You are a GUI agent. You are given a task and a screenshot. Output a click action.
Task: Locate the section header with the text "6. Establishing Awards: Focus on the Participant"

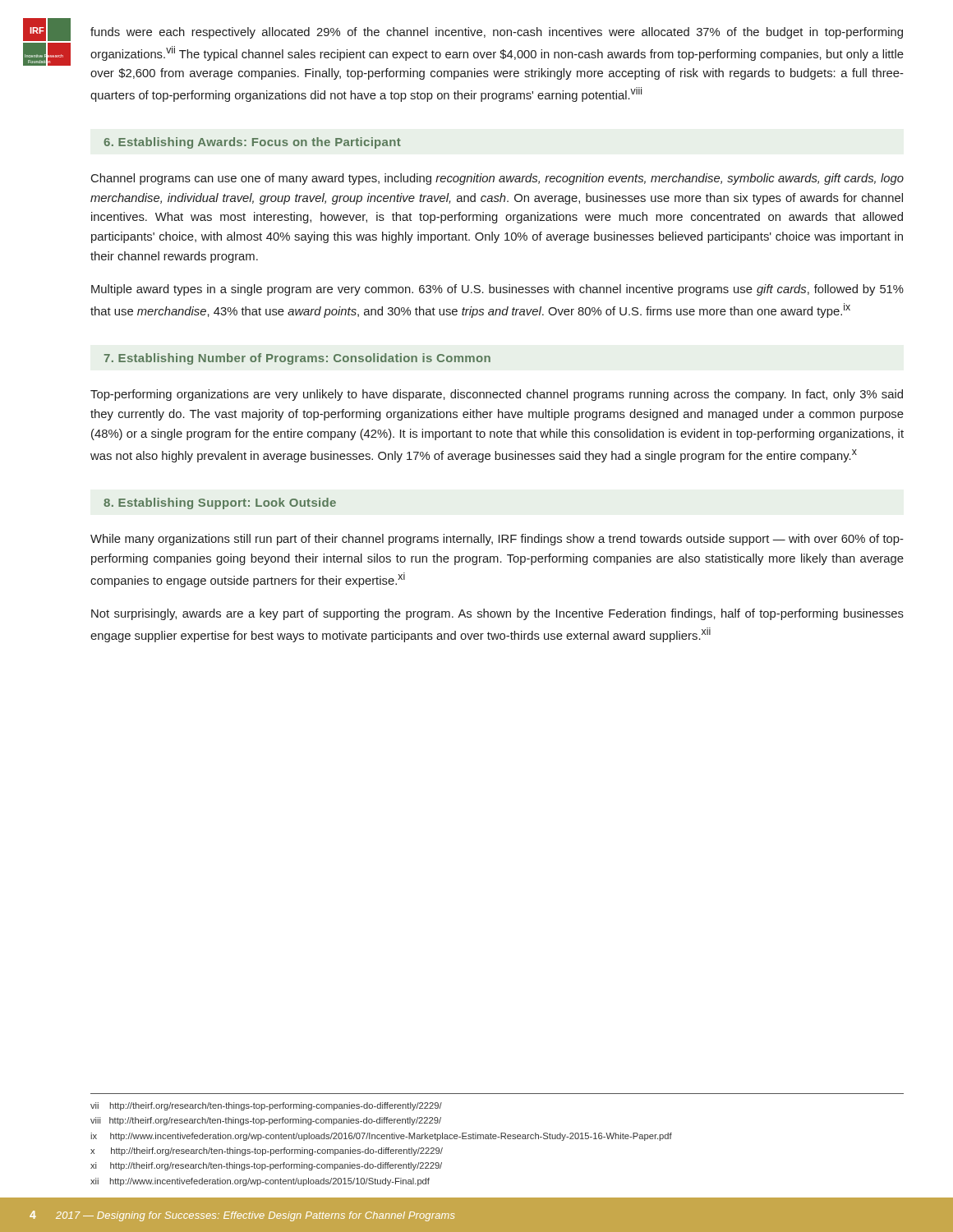click(x=252, y=141)
